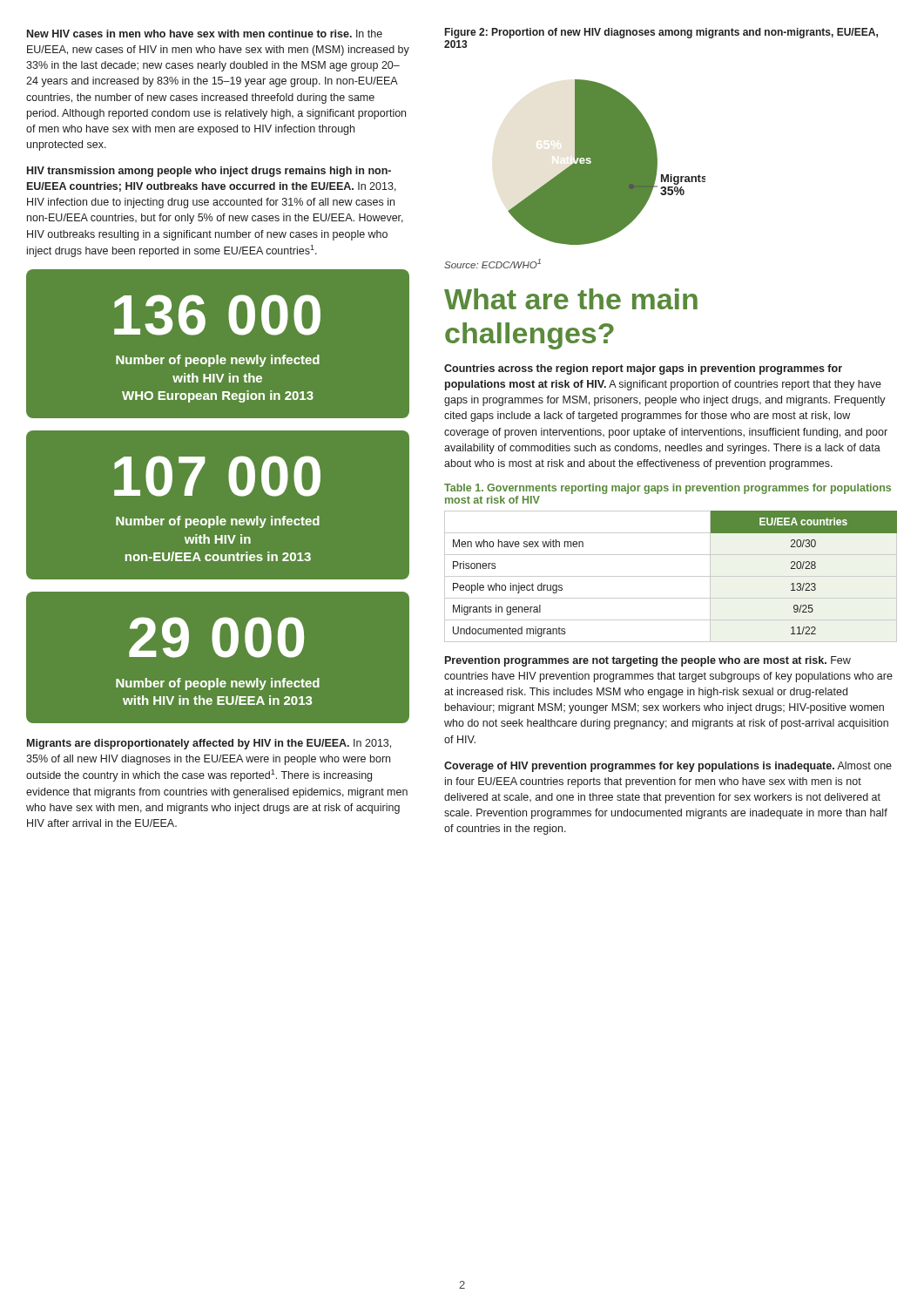Select the text block containing "Prevention programmes are not targeting"
This screenshot has height=1307, width=924.
[668, 700]
